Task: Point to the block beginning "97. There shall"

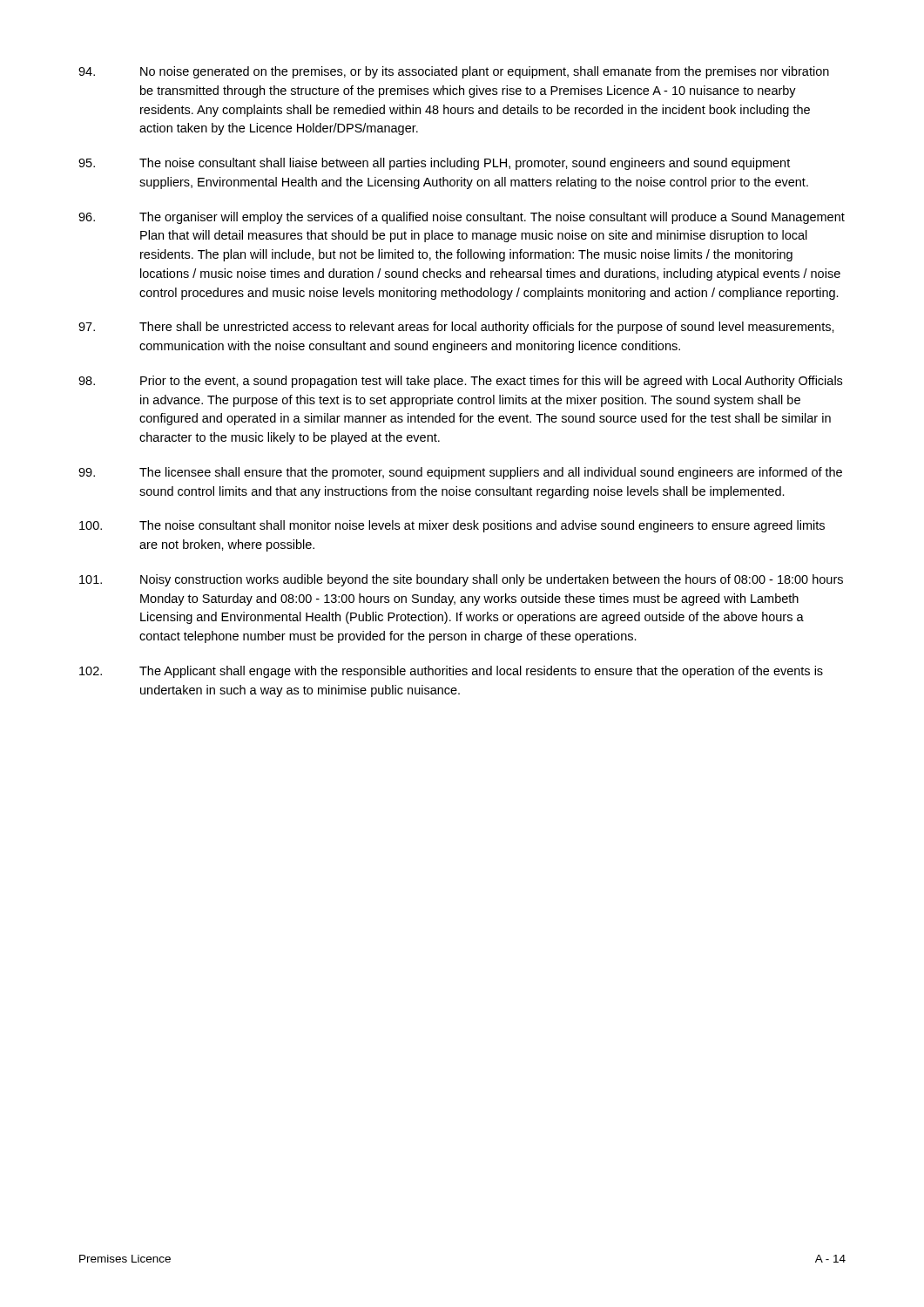Action: 462,337
